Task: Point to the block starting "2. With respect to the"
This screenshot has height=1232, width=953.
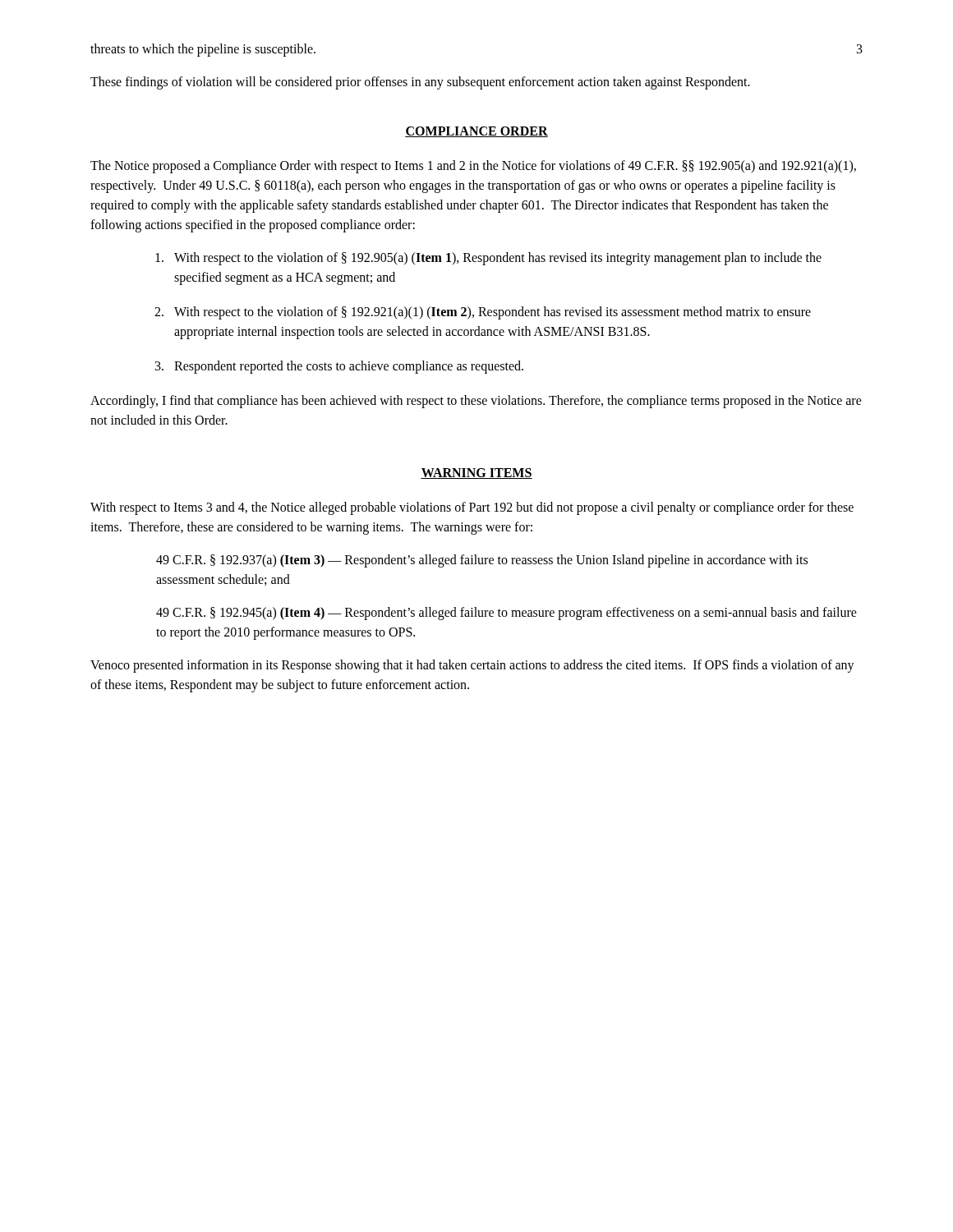Action: coord(501,322)
